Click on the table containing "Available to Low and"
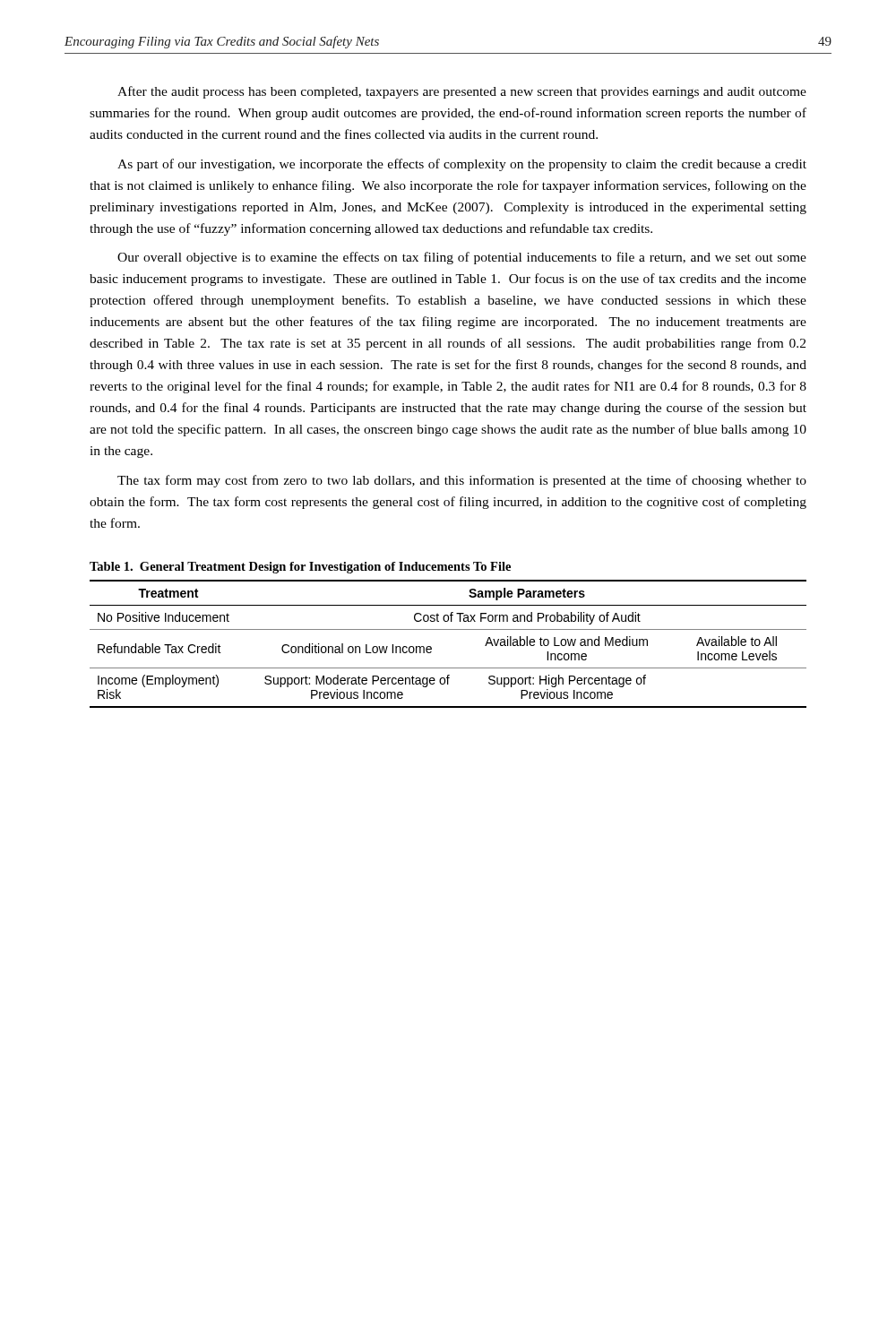 pos(448,644)
